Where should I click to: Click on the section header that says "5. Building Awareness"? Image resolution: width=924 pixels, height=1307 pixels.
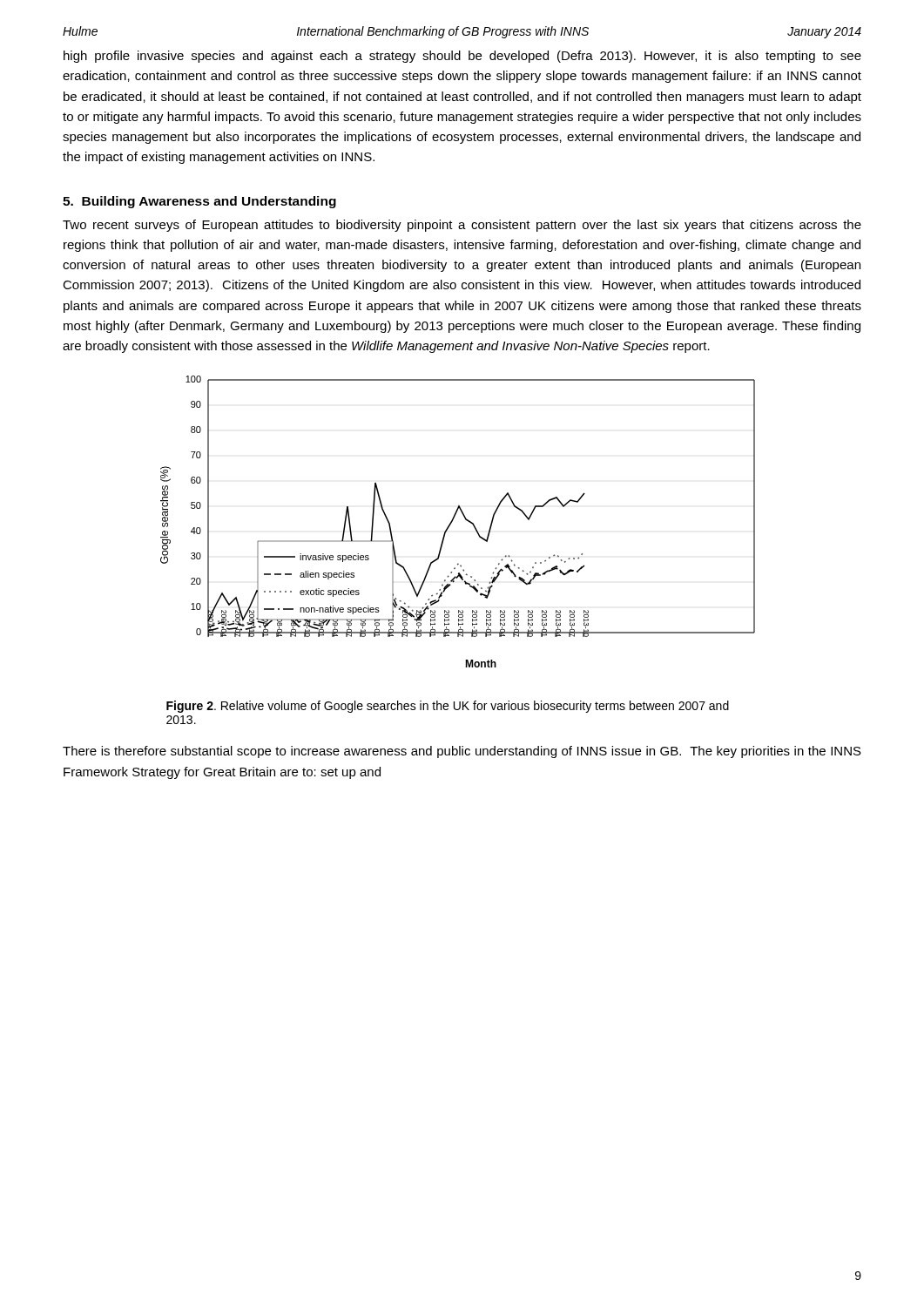(x=200, y=200)
